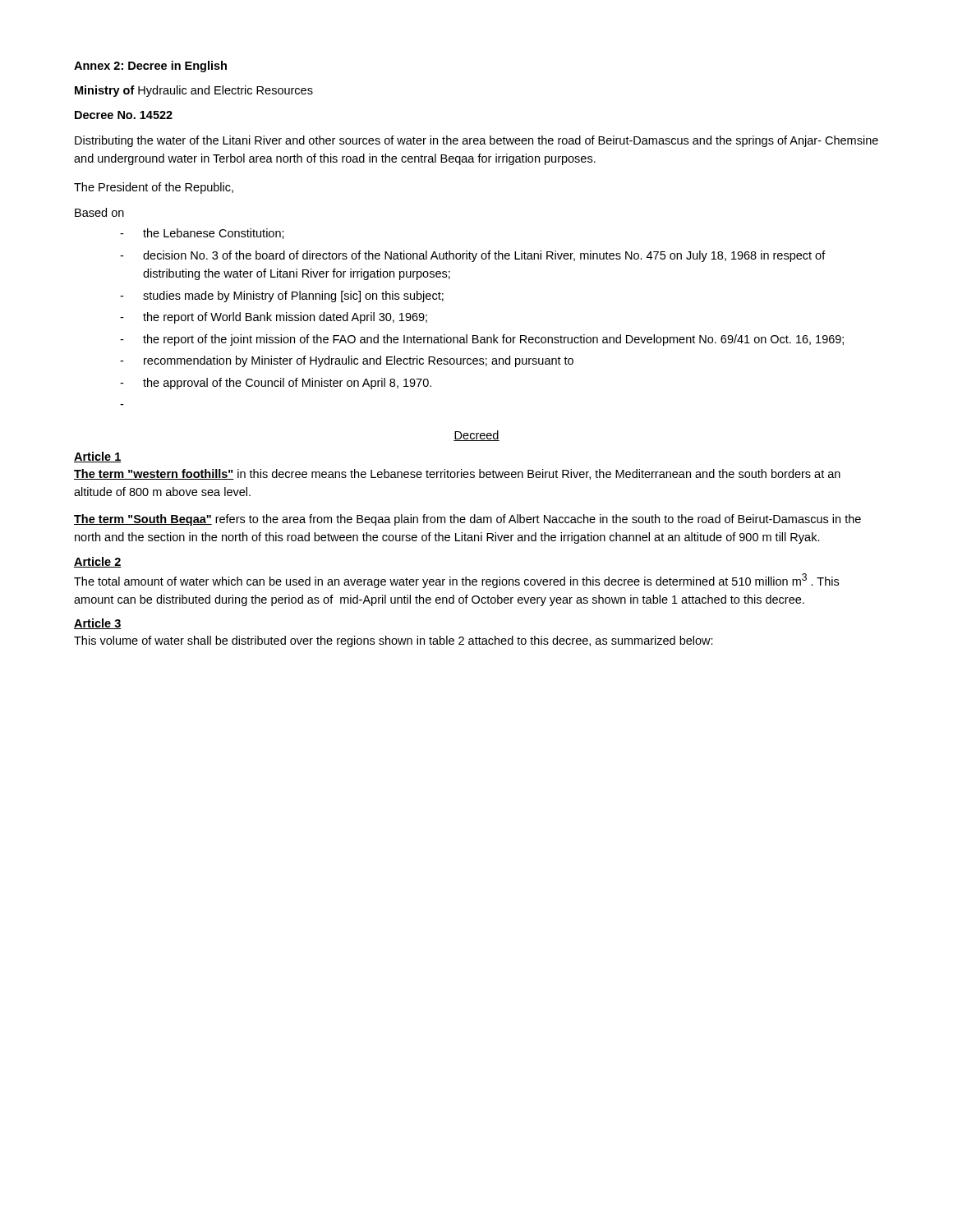953x1232 pixels.
Task: Point to the block beginning "The total amount"
Action: pos(457,589)
